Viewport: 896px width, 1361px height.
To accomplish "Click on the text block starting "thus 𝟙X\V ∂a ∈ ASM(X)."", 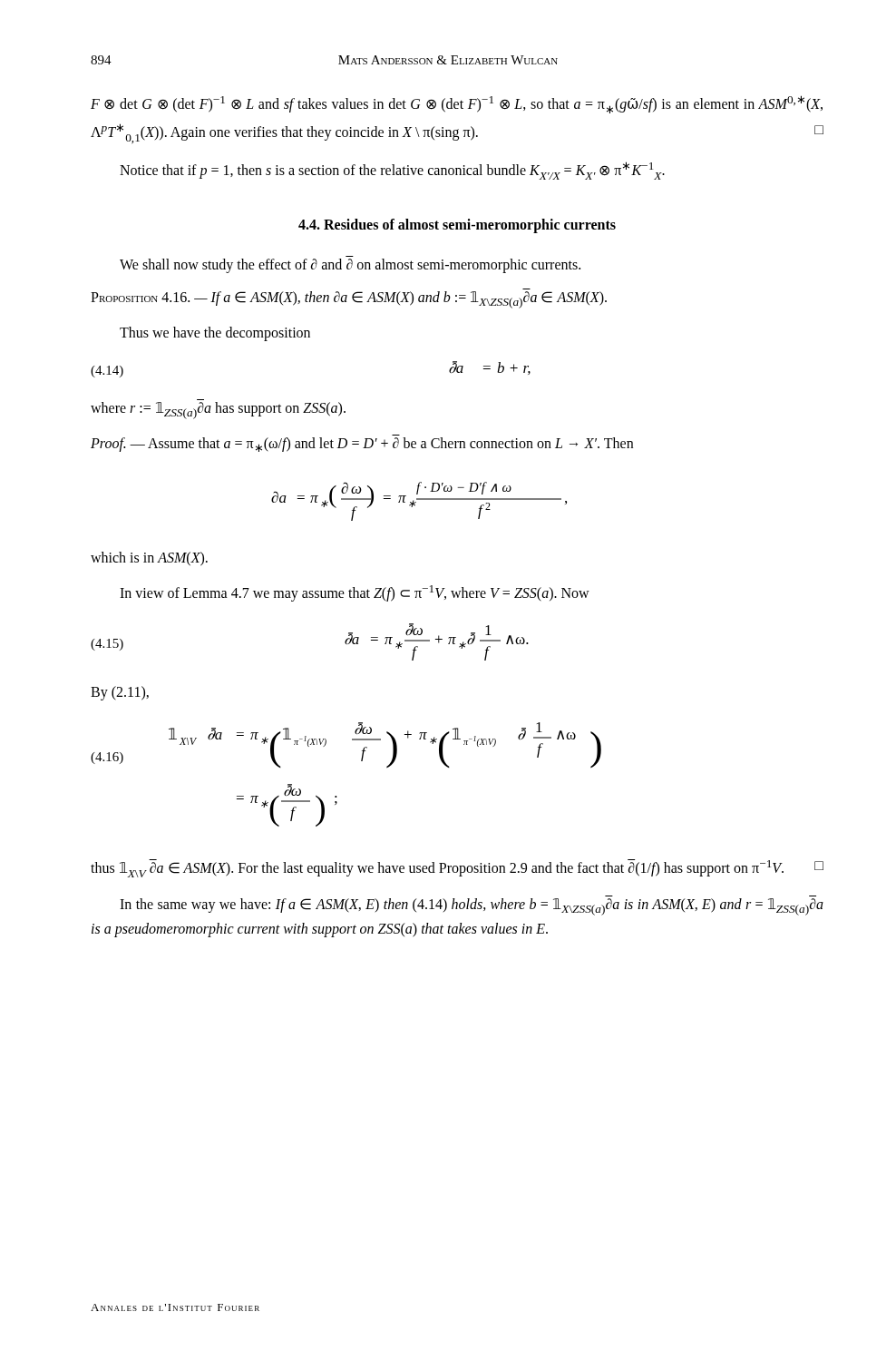I will point(457,868).
